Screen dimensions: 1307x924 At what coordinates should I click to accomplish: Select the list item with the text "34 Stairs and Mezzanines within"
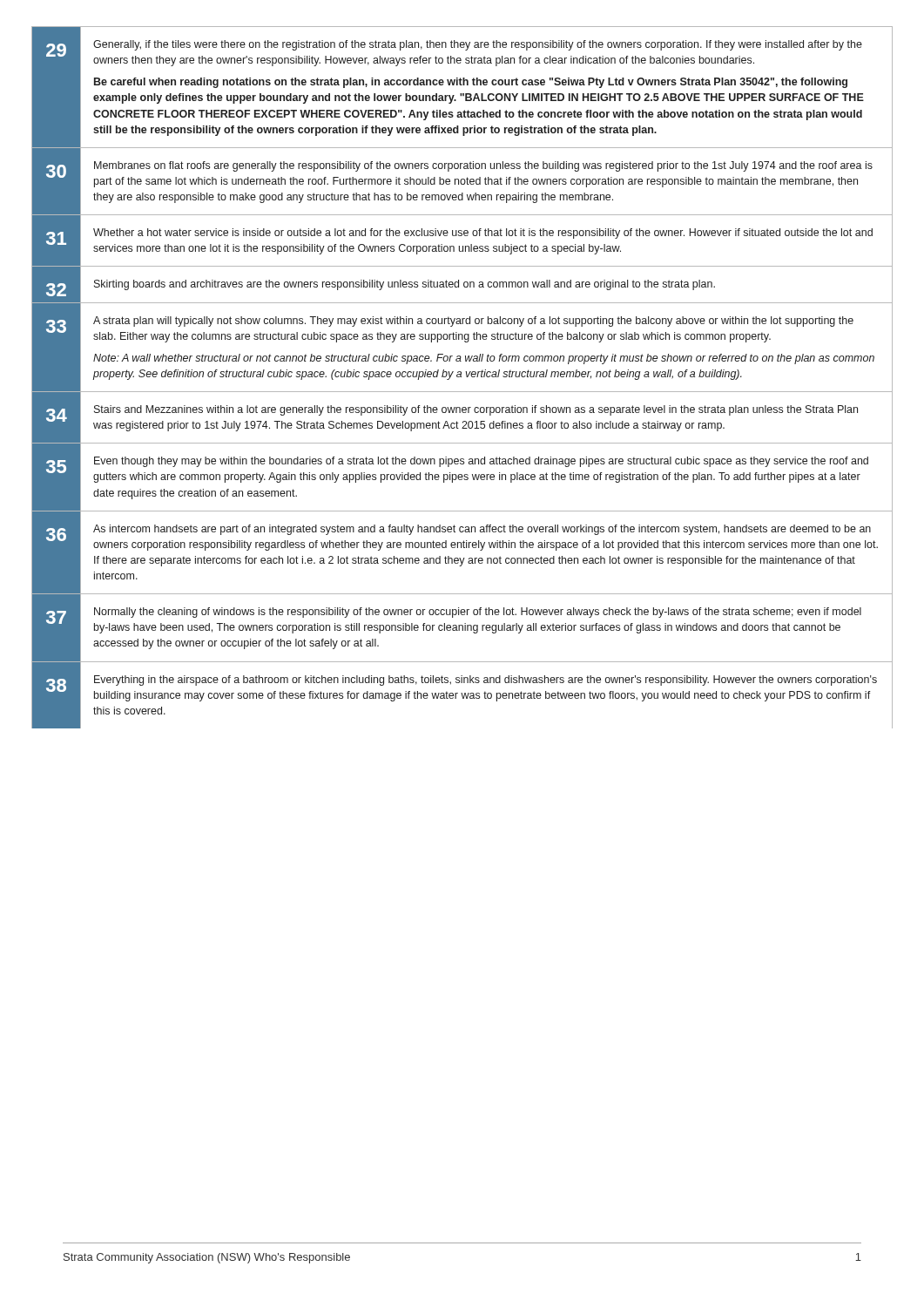click(x=462, y=417)
